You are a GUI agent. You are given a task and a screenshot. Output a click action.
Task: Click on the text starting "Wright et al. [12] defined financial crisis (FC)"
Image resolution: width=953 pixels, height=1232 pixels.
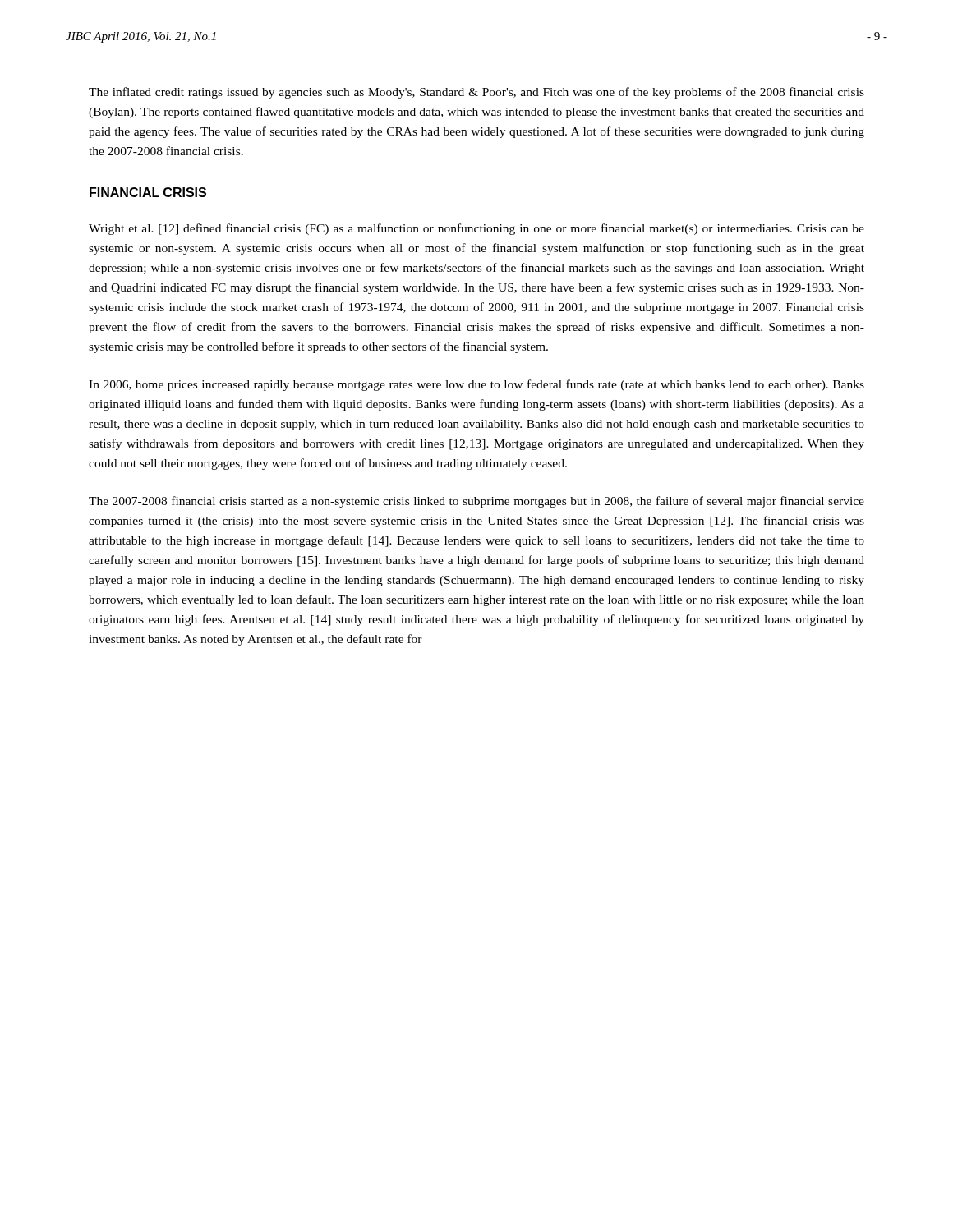476,287
